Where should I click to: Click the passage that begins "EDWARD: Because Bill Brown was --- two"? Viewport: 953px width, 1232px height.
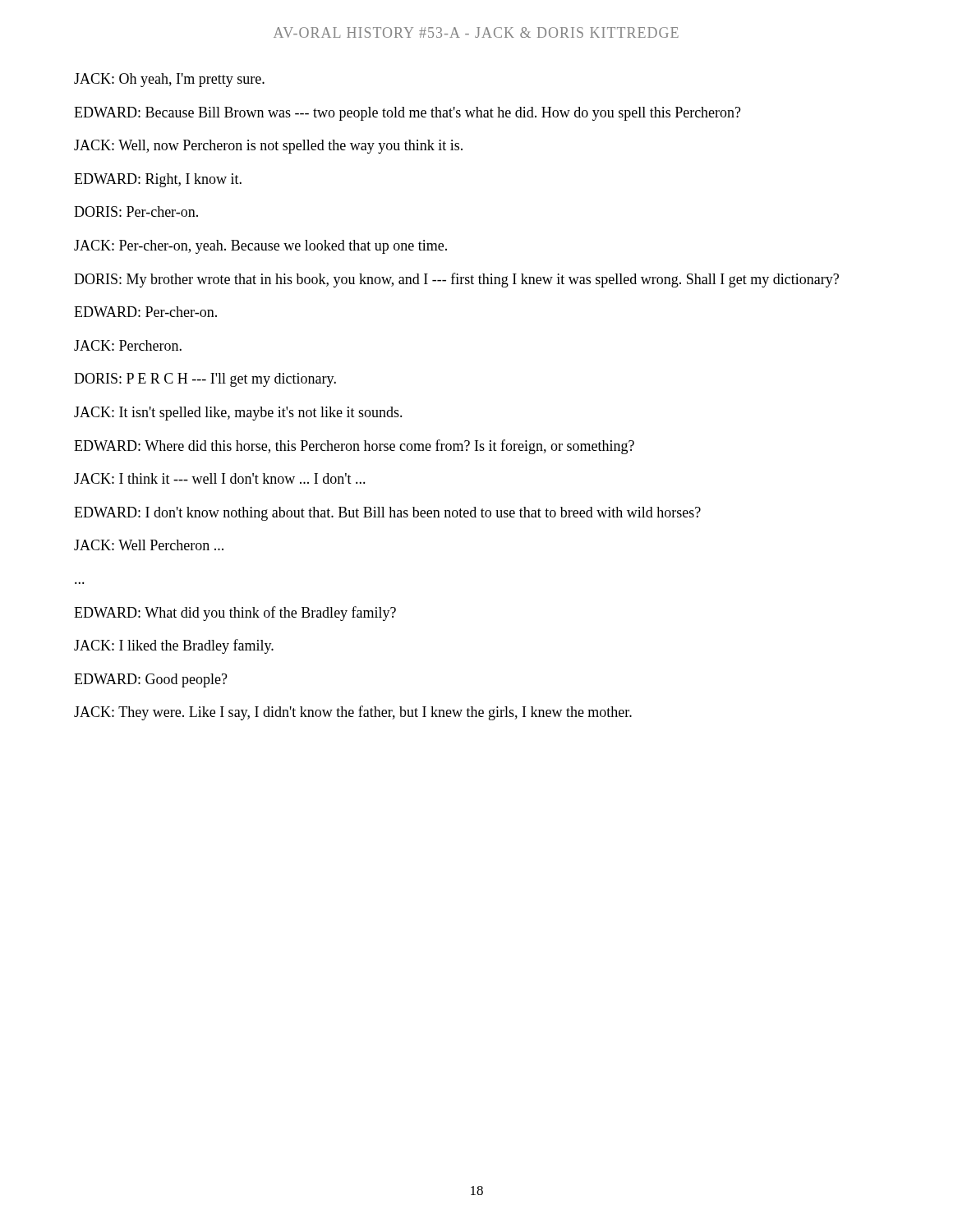[x=408, y=112]
